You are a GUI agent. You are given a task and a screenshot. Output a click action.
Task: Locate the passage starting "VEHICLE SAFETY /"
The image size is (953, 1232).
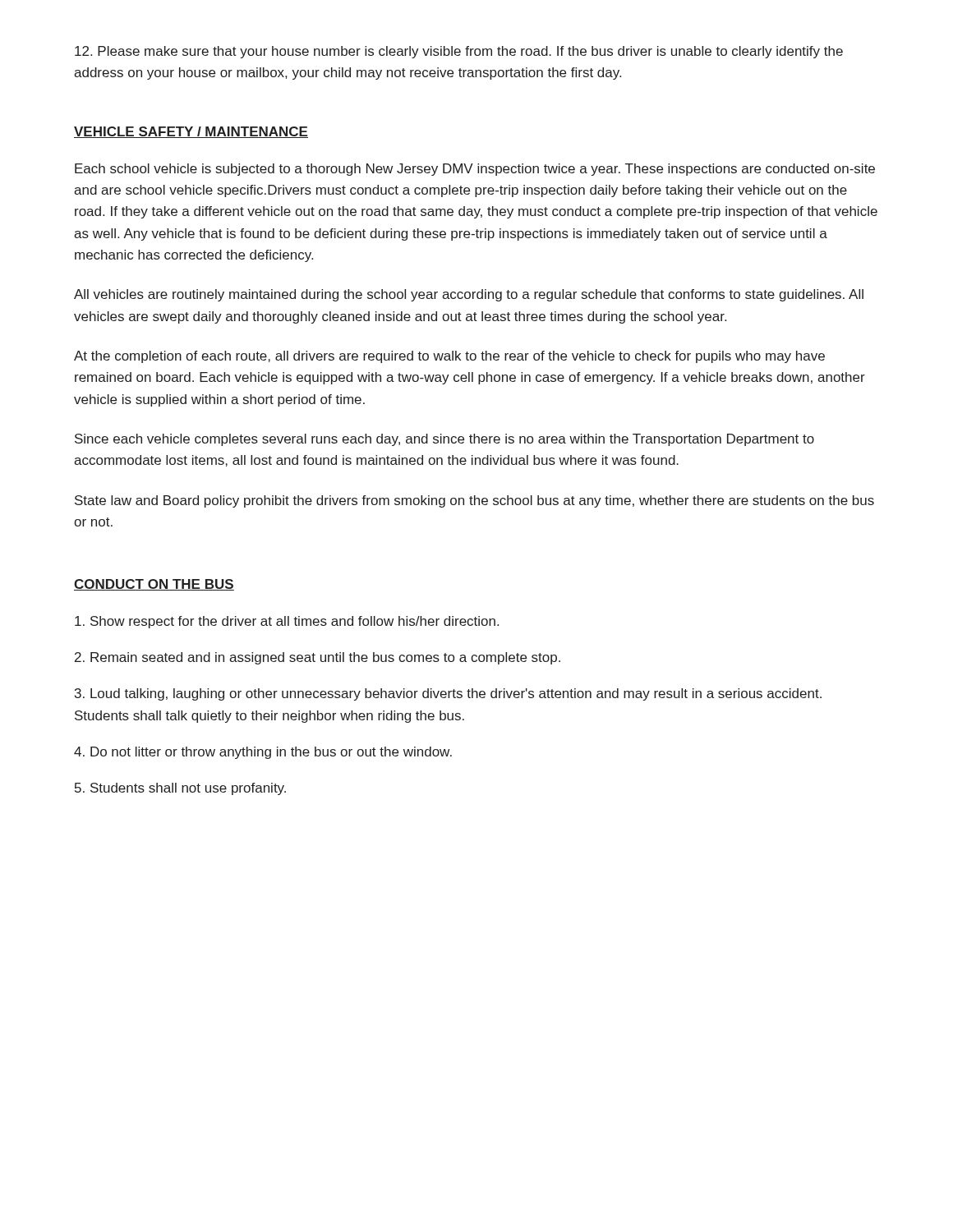[x=191, y=132]
